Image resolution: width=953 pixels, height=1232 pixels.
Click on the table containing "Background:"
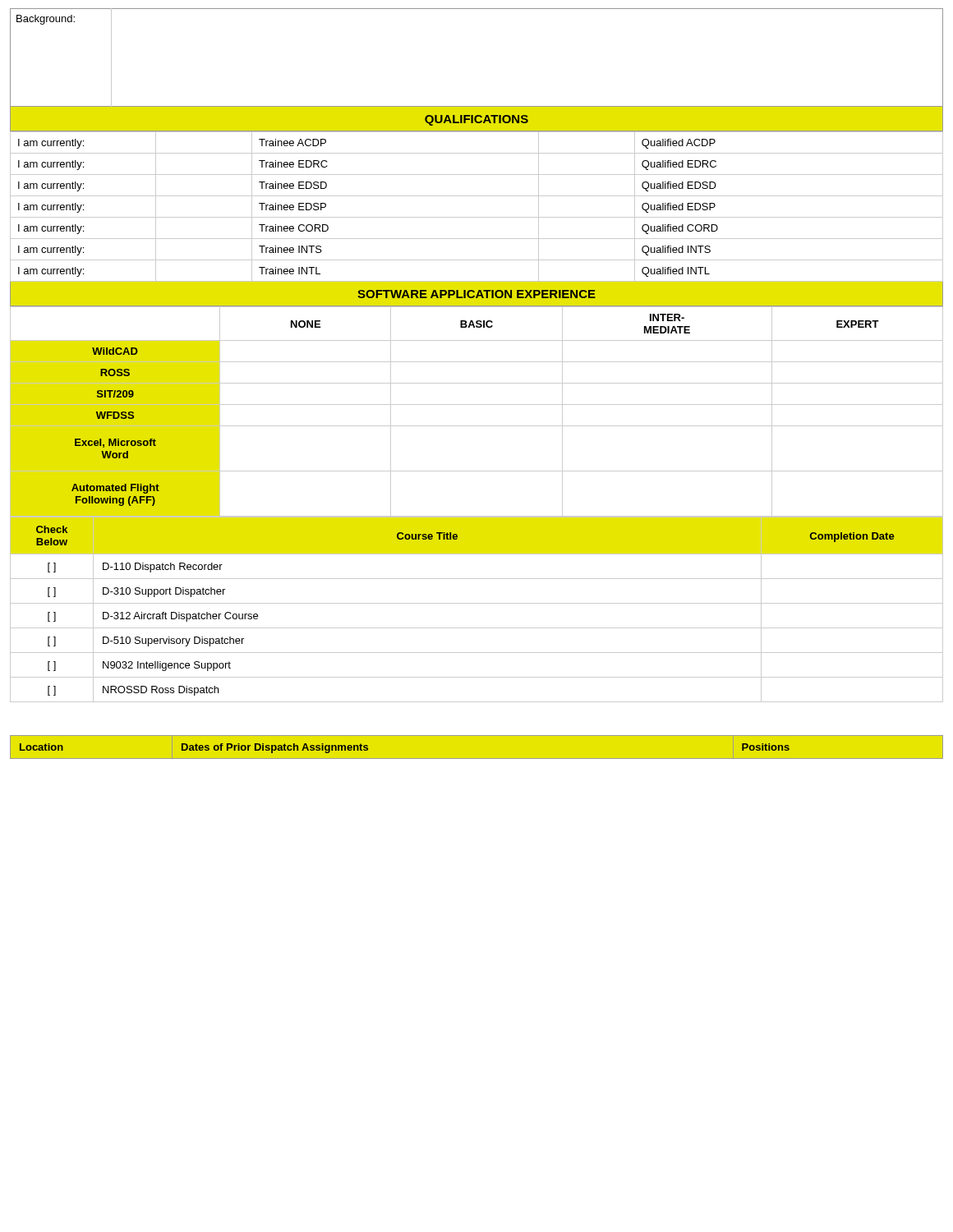click(476, 58)
